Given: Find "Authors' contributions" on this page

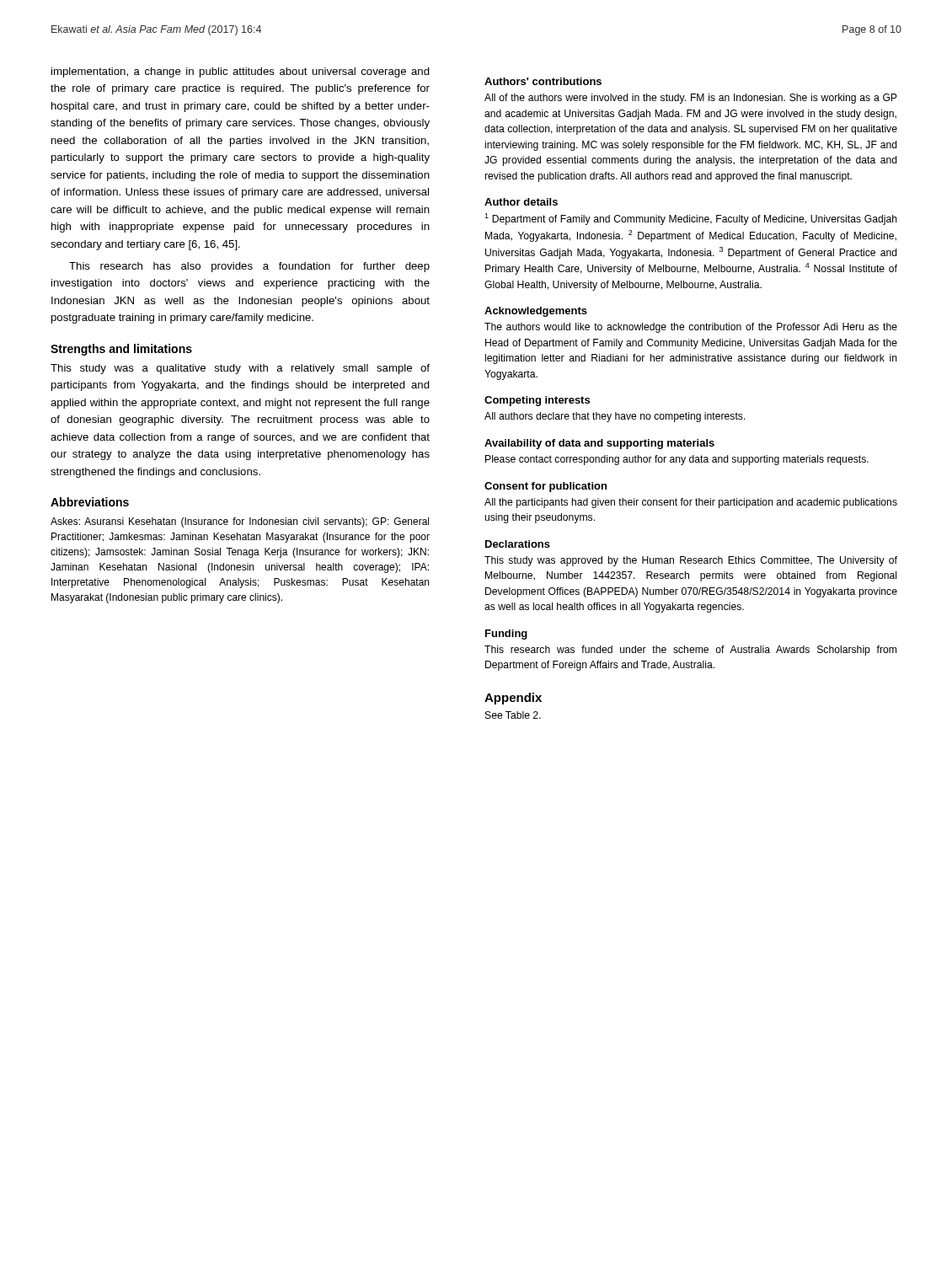Looking at the screenshot, I should pyautogui.click(x=543, y=81).
